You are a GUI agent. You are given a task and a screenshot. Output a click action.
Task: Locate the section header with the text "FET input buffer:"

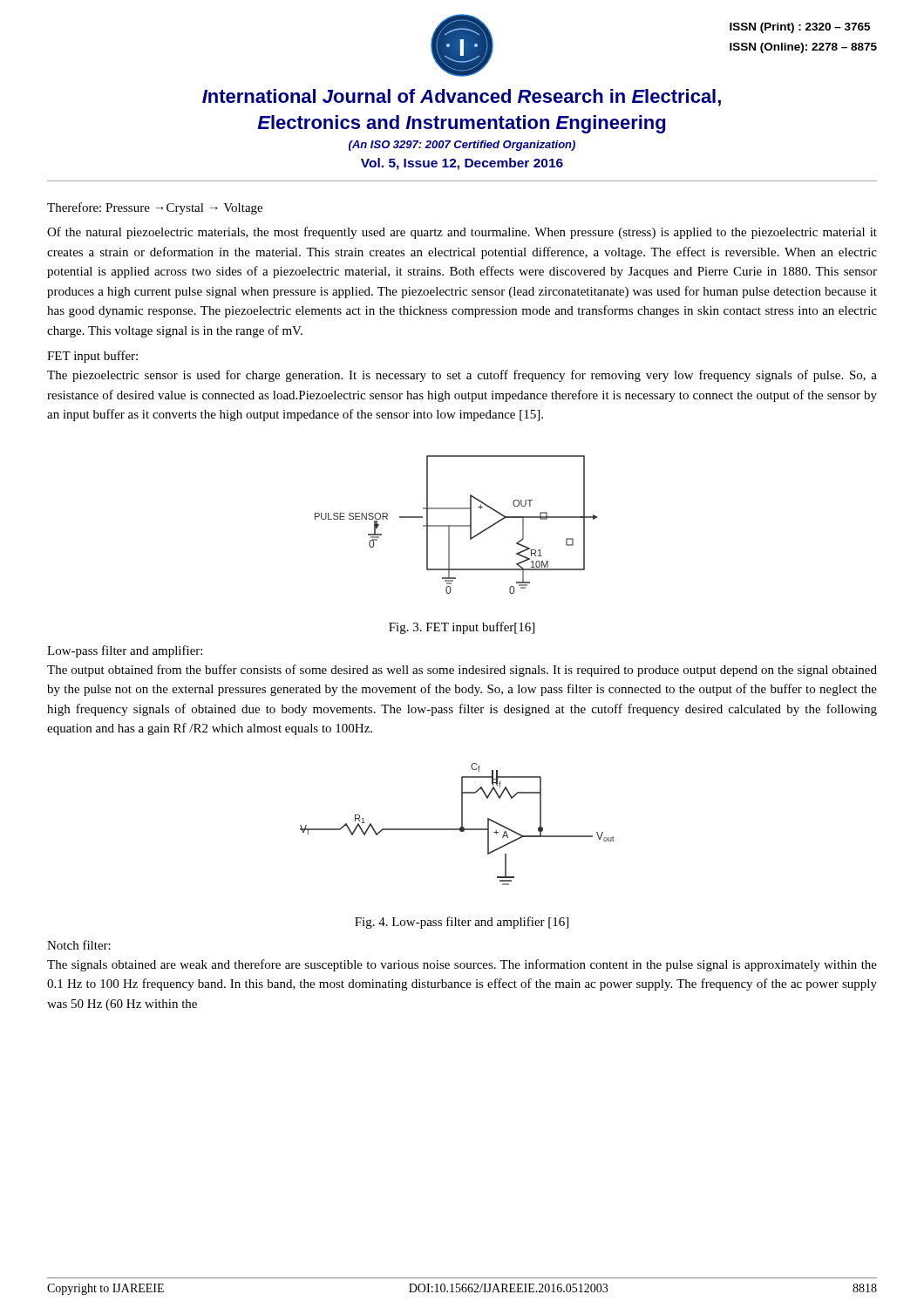click(93, 356)
